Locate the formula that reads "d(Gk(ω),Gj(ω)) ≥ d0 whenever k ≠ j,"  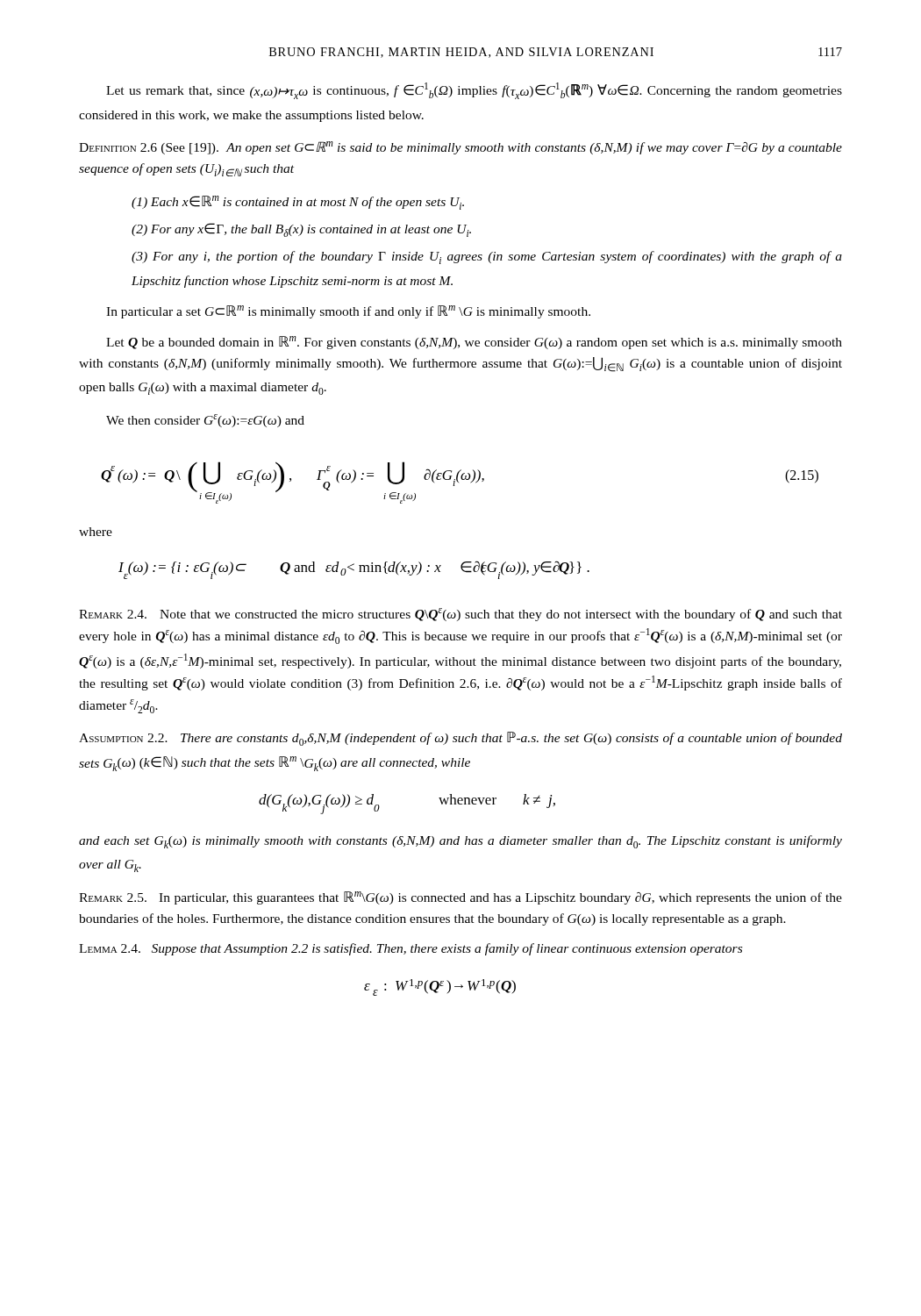tap(460, 799)
